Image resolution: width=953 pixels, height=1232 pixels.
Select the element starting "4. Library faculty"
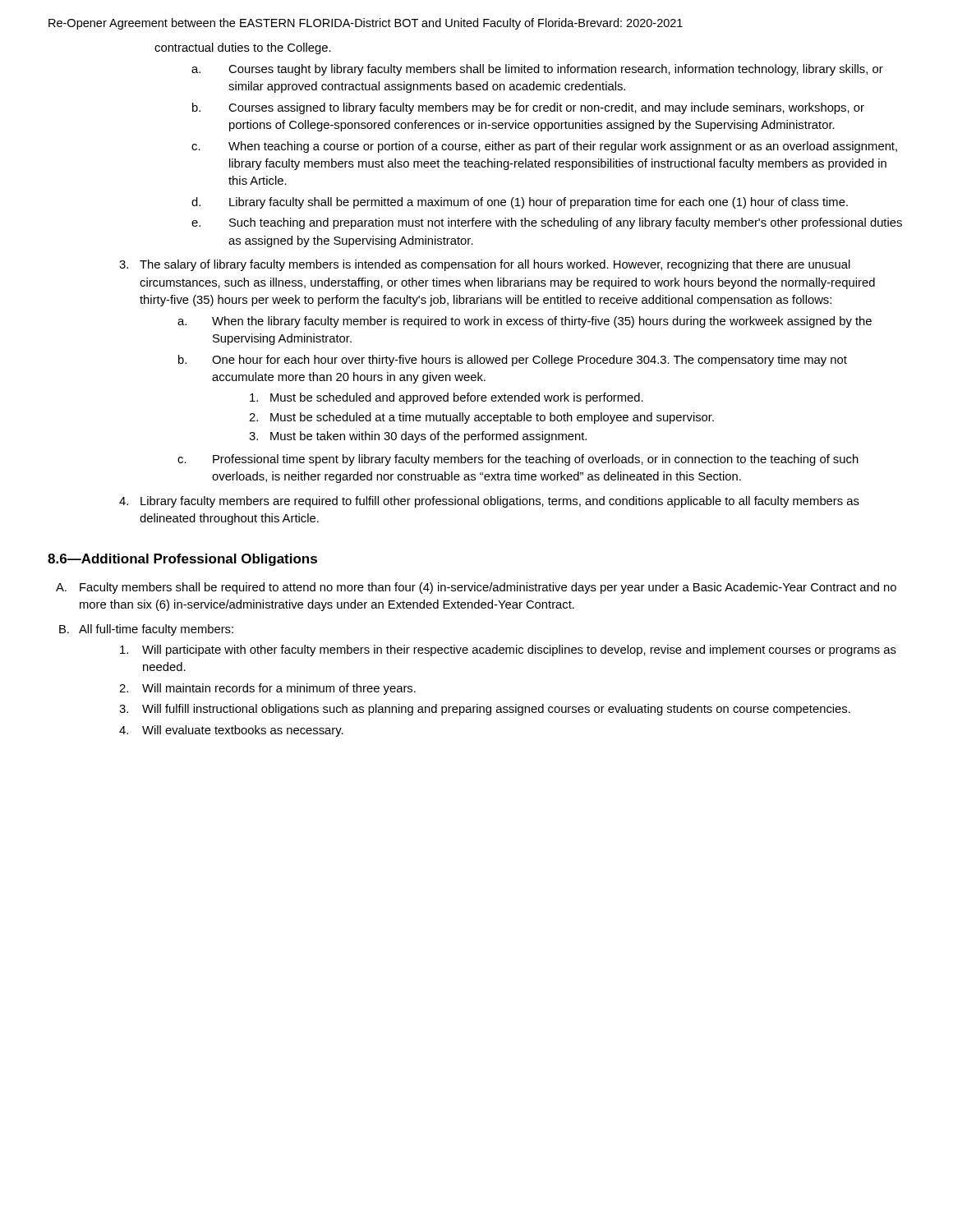click(x=500, y=509)
